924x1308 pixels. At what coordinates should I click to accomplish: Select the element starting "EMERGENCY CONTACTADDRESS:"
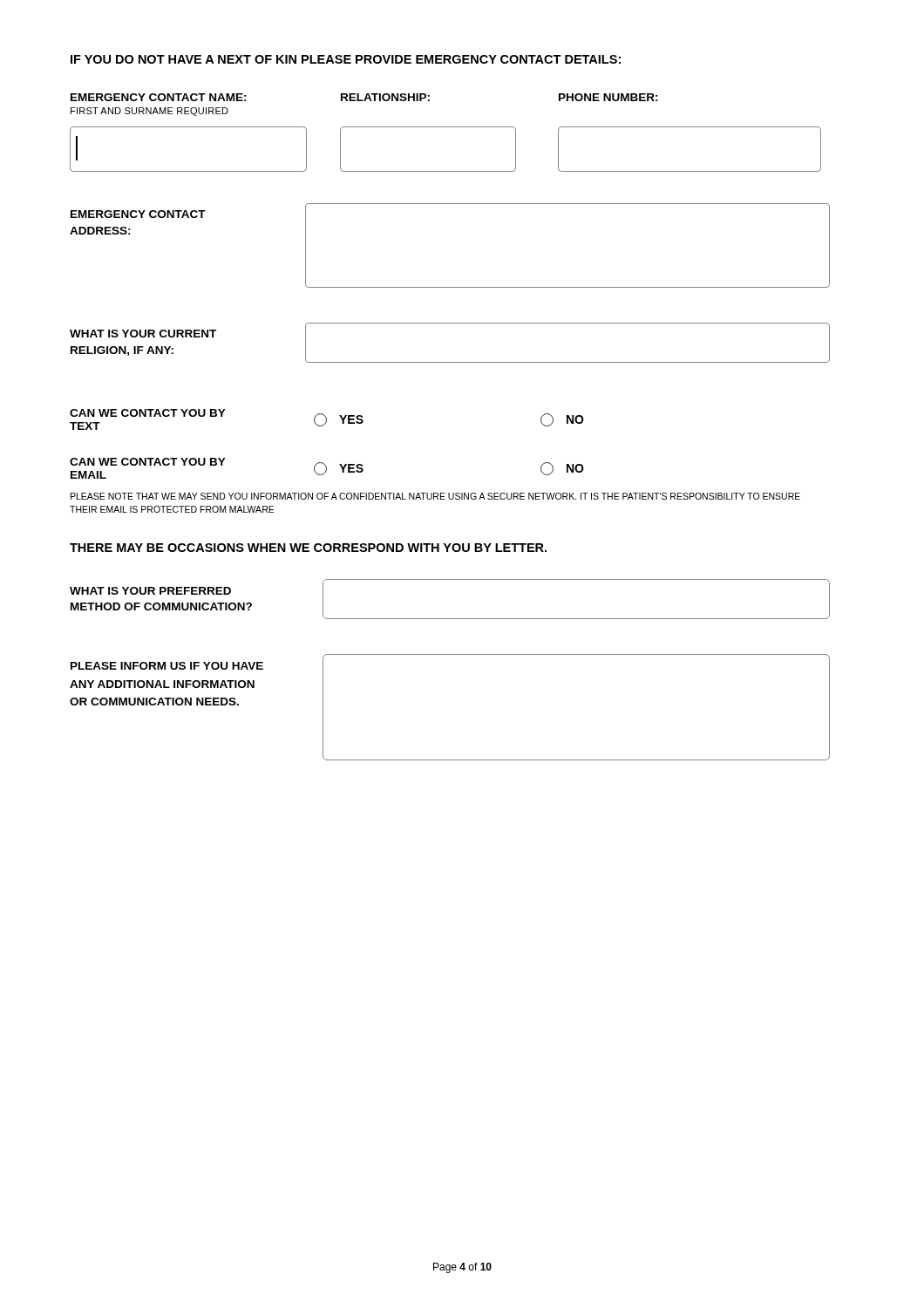(x=450, y=245)
